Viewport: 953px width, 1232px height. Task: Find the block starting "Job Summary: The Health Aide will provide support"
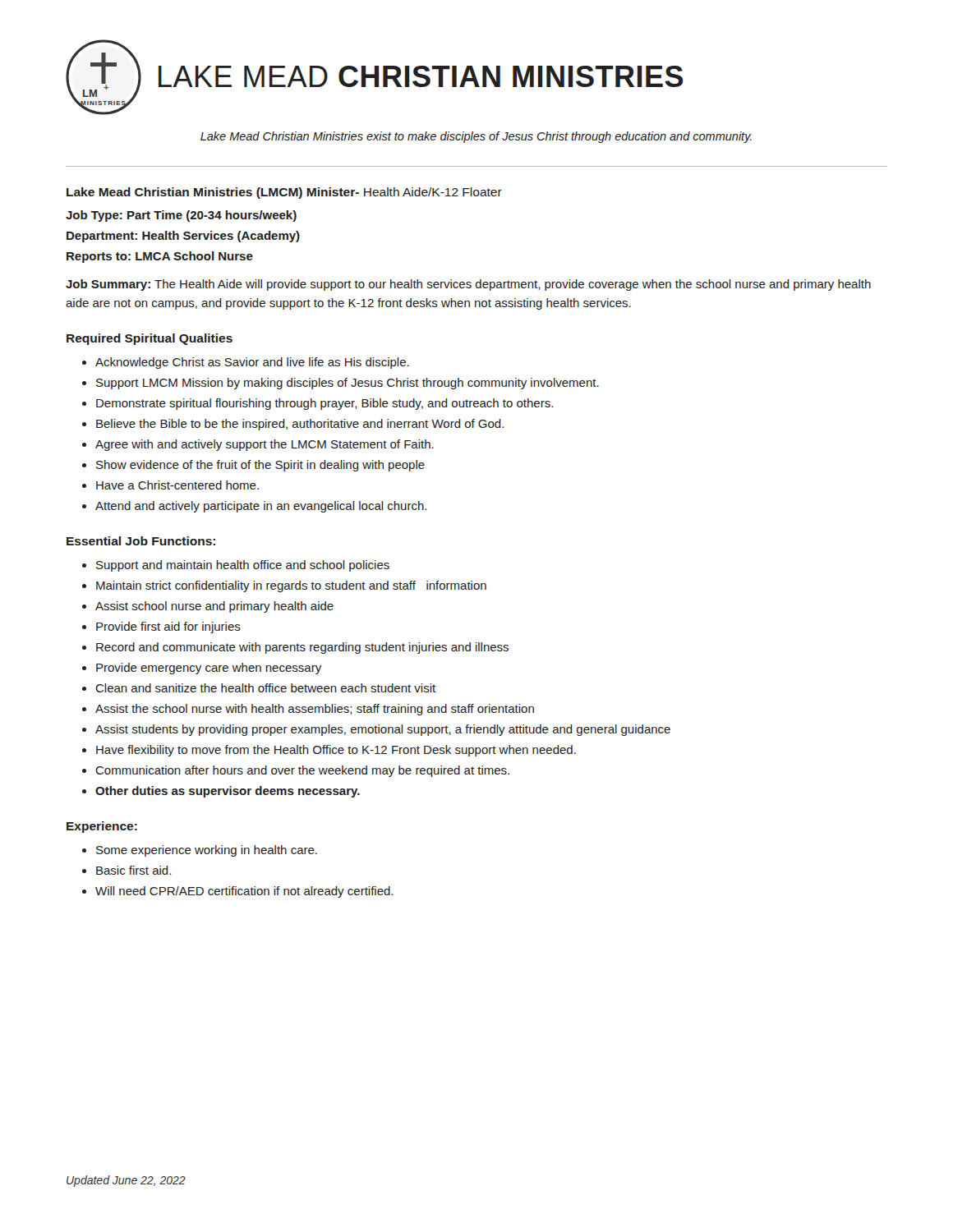(468, 293)
